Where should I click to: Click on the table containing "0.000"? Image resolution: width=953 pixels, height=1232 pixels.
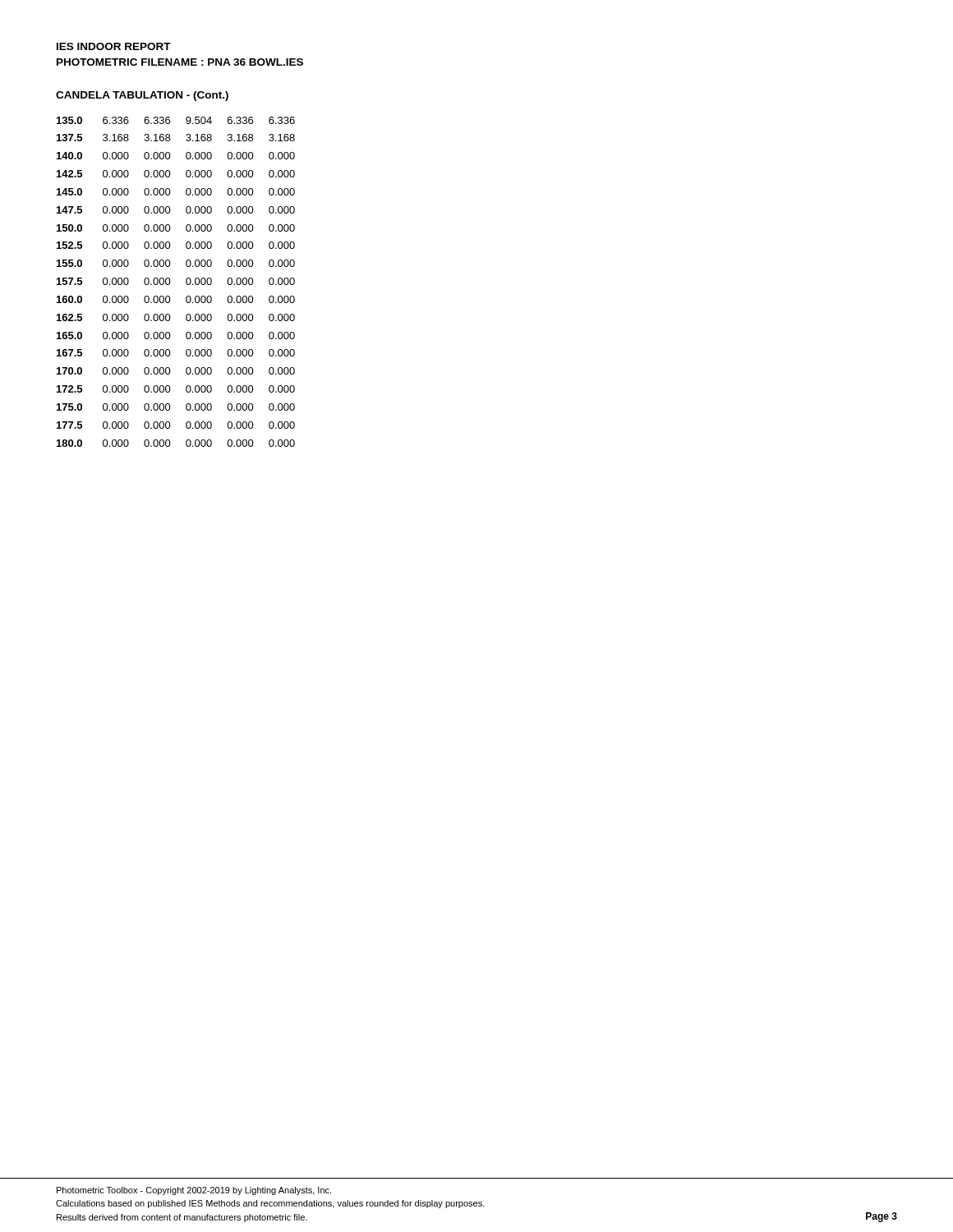tap(183, 282)
